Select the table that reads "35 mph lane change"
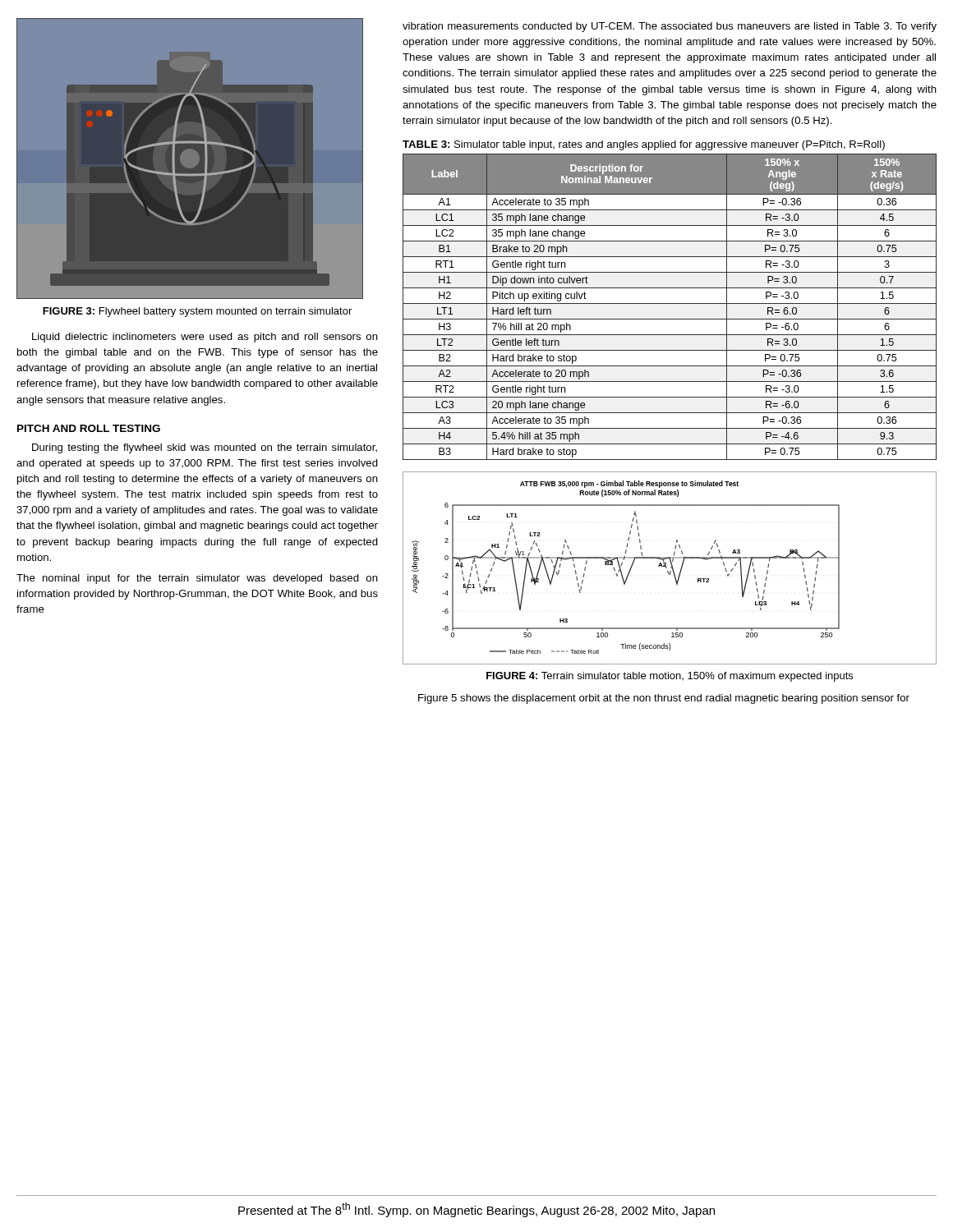 [x=670, y=307]
